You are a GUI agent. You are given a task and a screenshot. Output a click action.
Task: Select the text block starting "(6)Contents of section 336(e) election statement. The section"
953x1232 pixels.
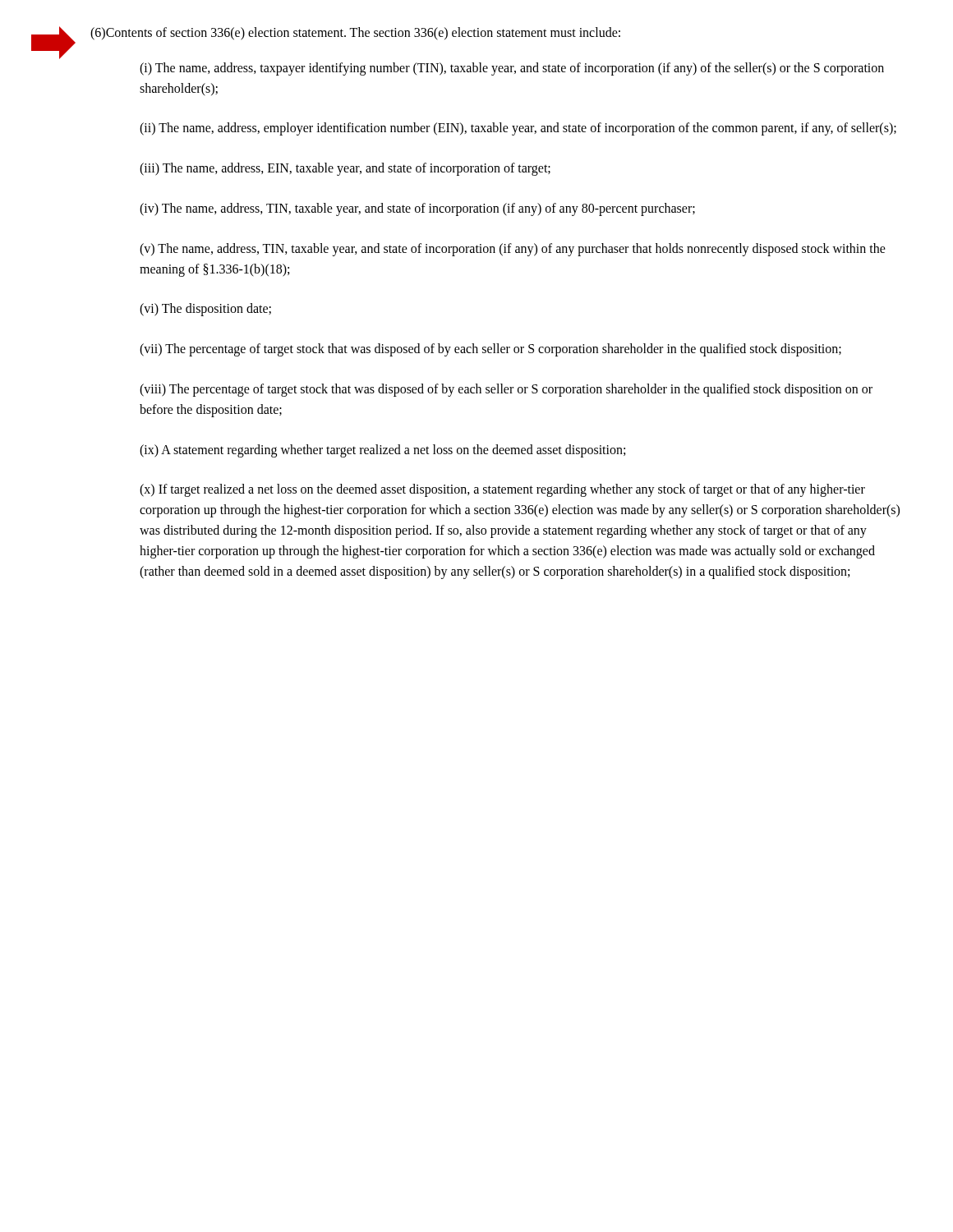point(356,32)
